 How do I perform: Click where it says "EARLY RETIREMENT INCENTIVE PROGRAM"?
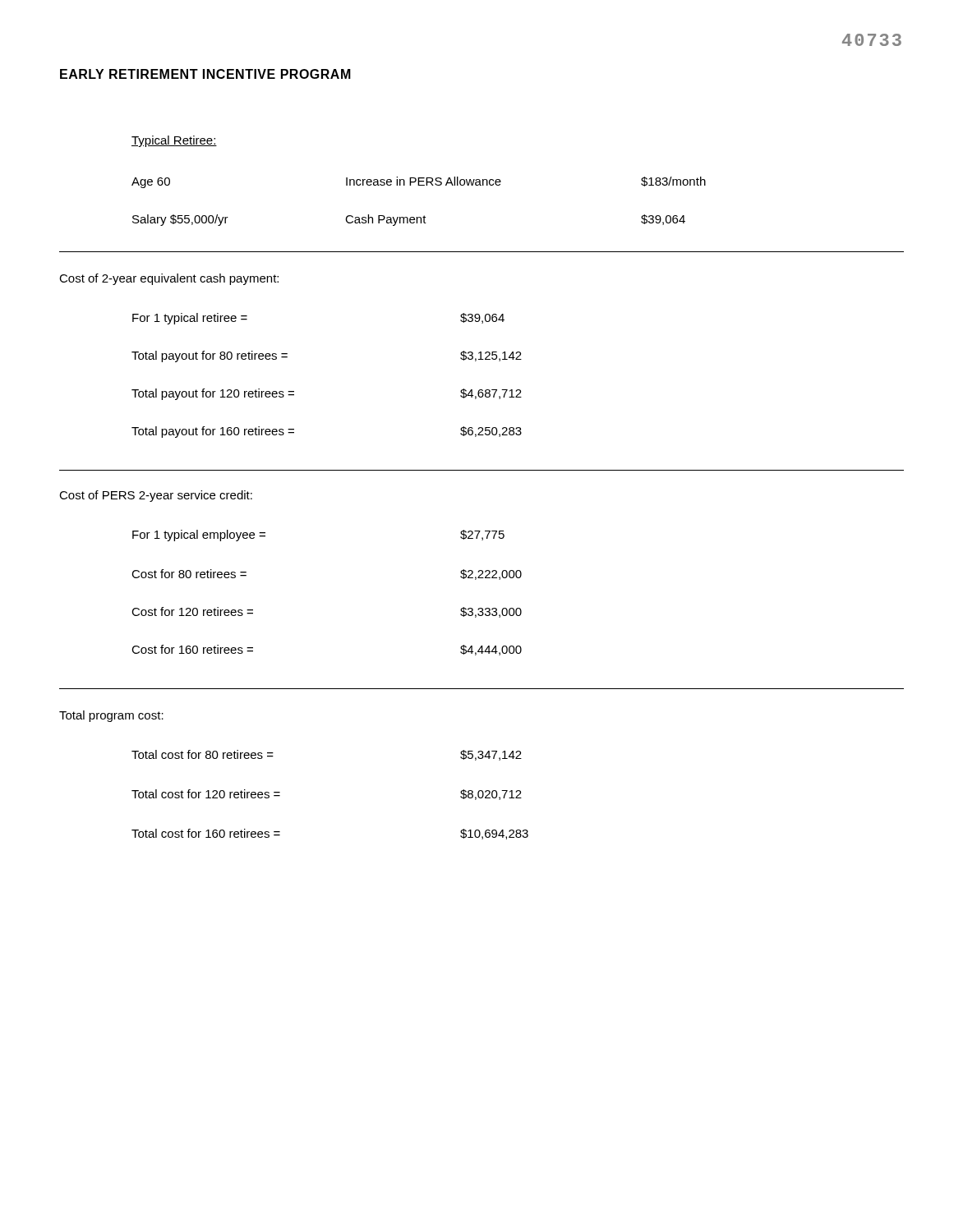tap(205, 74)
